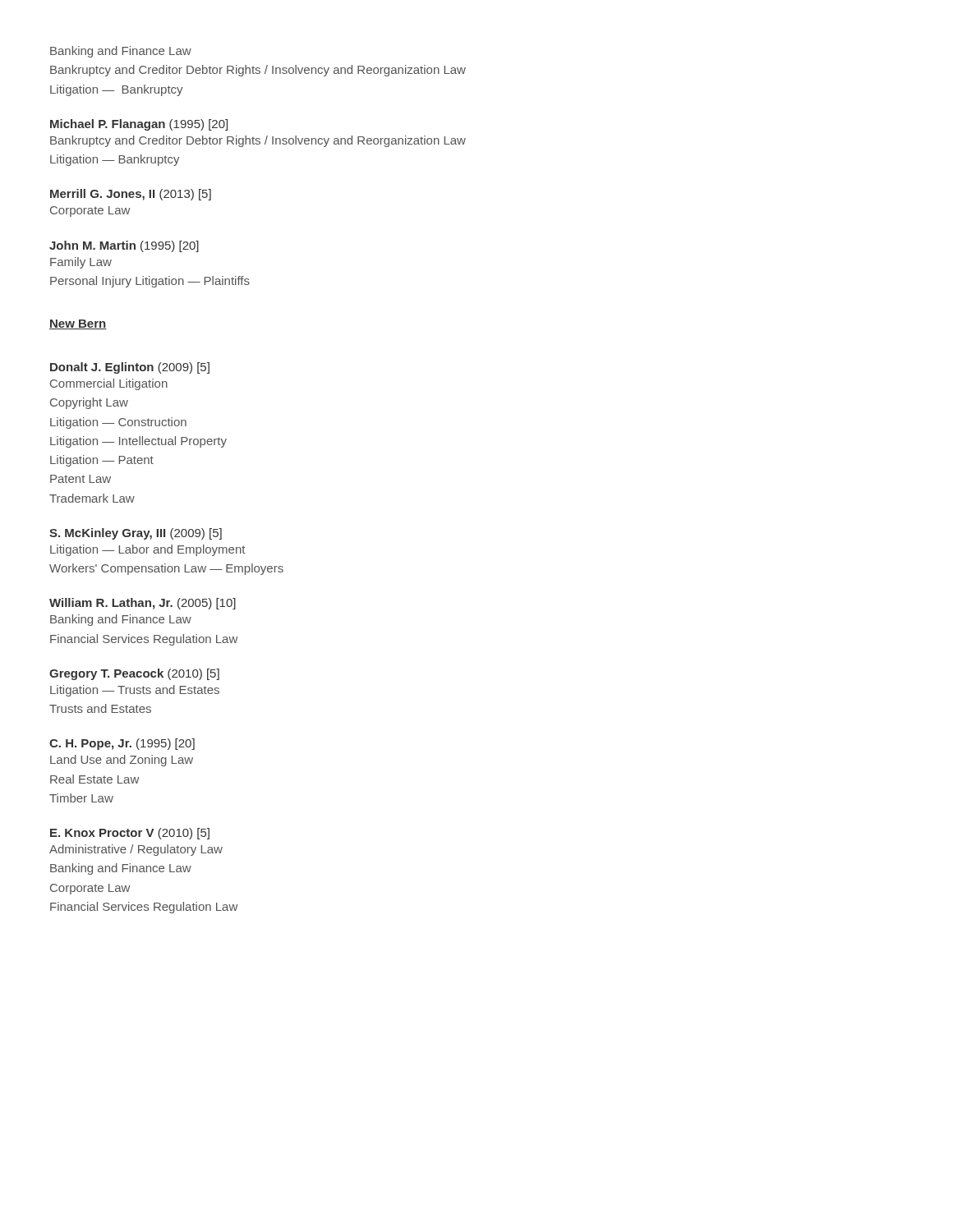The height and width of the screenshot is (1232, 953).
Task: Find "New Bern" on this page
Action: click(78, 323)
